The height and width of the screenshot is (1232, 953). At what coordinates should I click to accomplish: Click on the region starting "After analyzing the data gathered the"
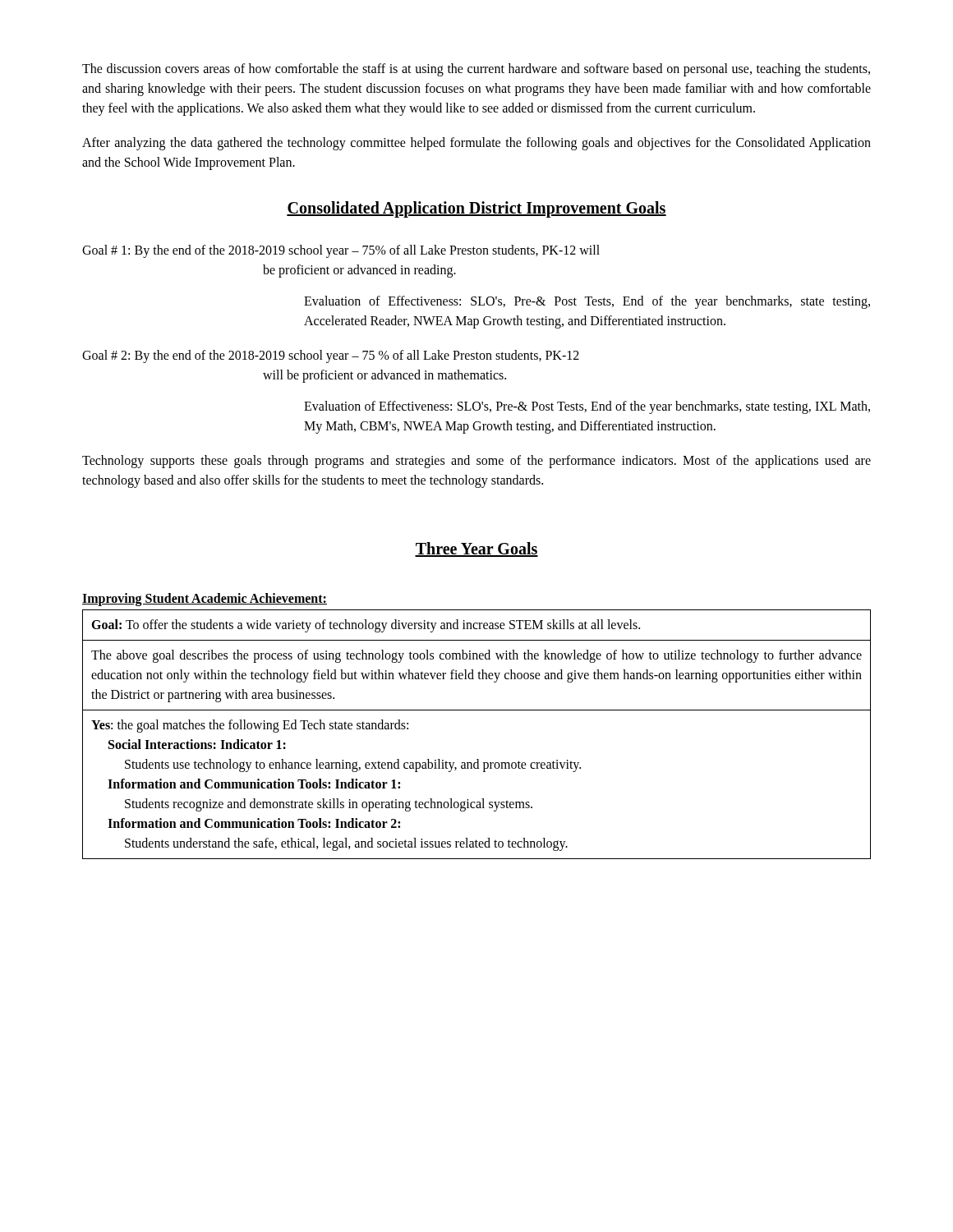point(476,152)
